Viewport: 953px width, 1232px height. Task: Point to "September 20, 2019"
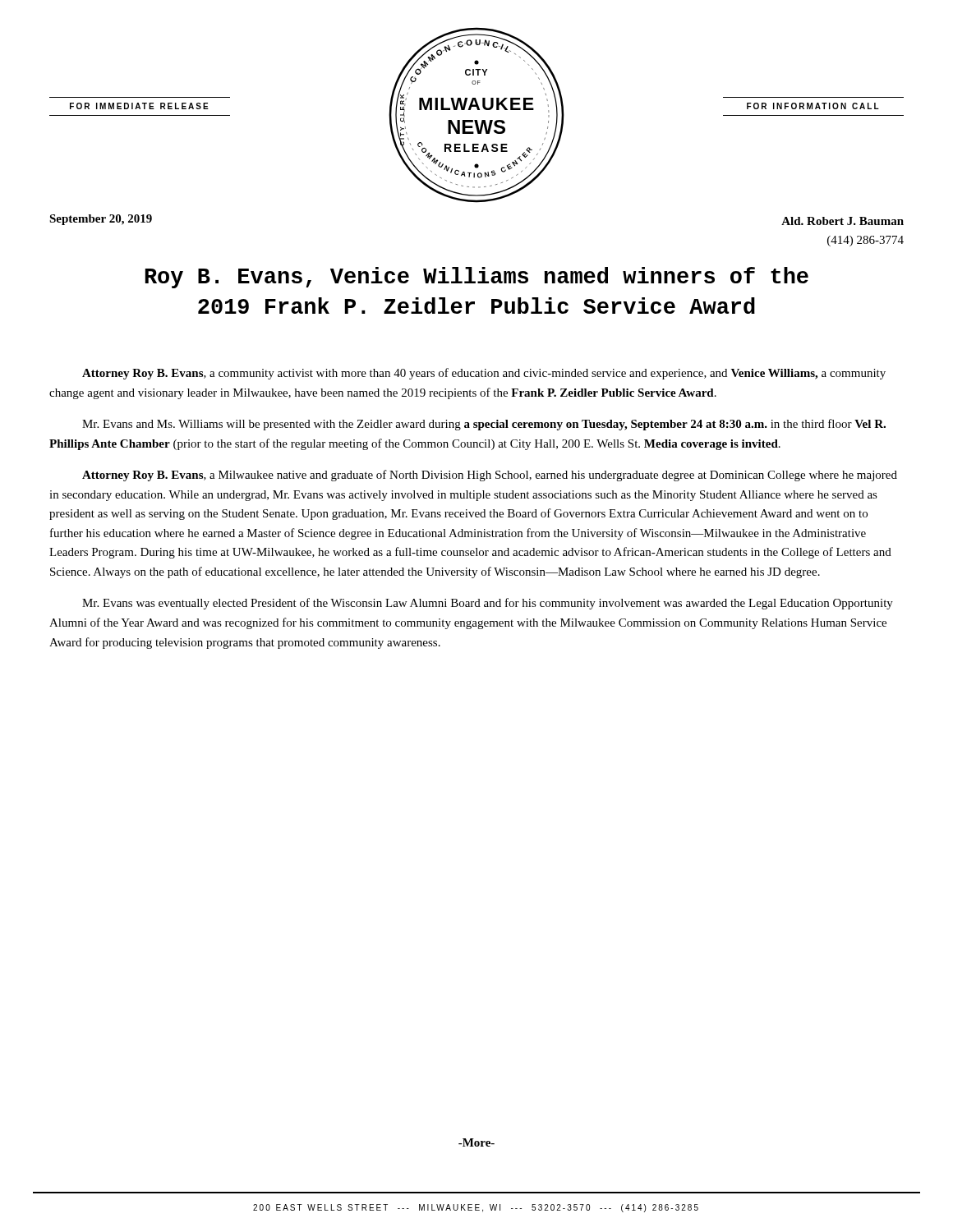[x=101, y=218]
